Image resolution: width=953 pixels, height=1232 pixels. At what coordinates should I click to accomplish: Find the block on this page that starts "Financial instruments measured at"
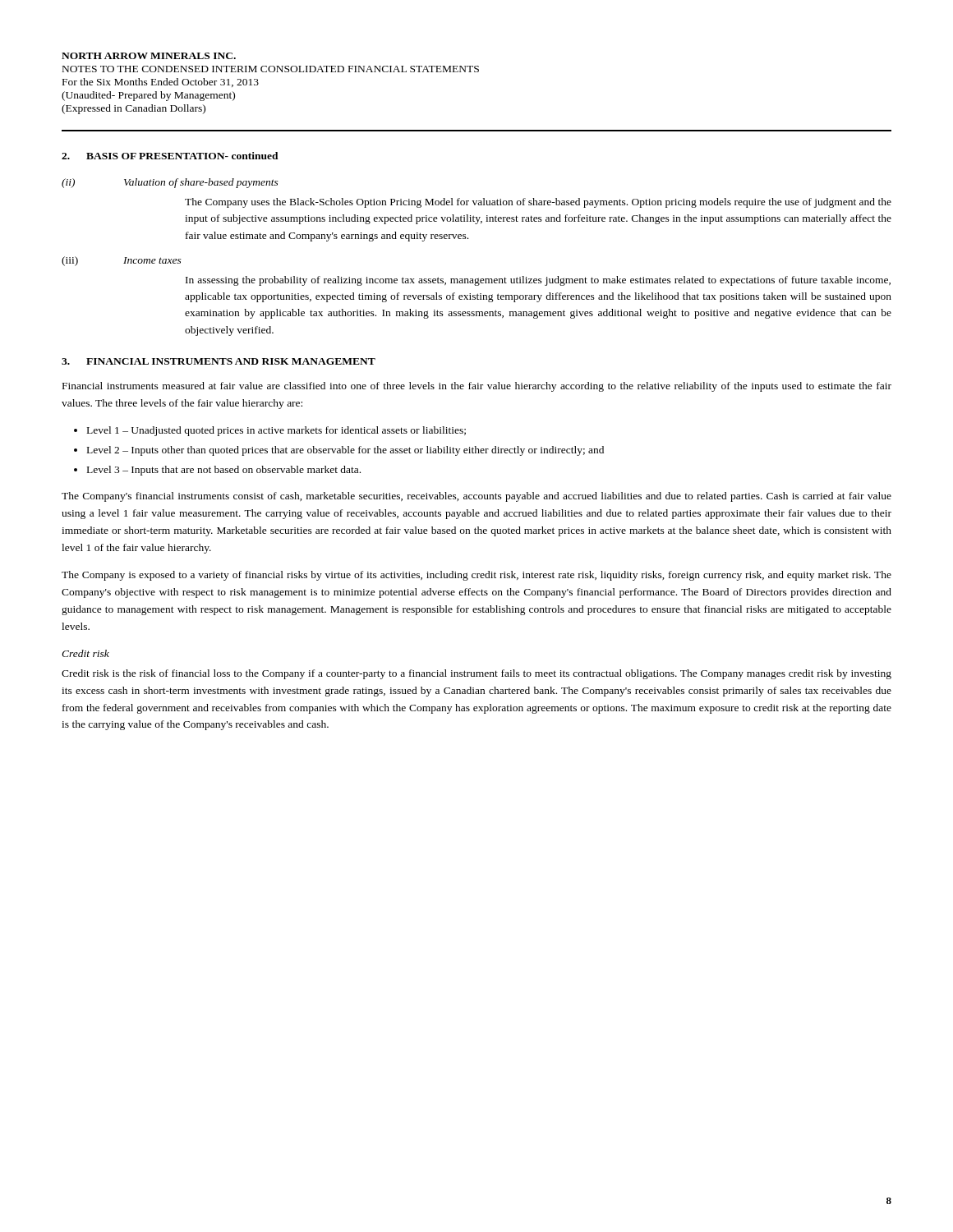point(476,395)
